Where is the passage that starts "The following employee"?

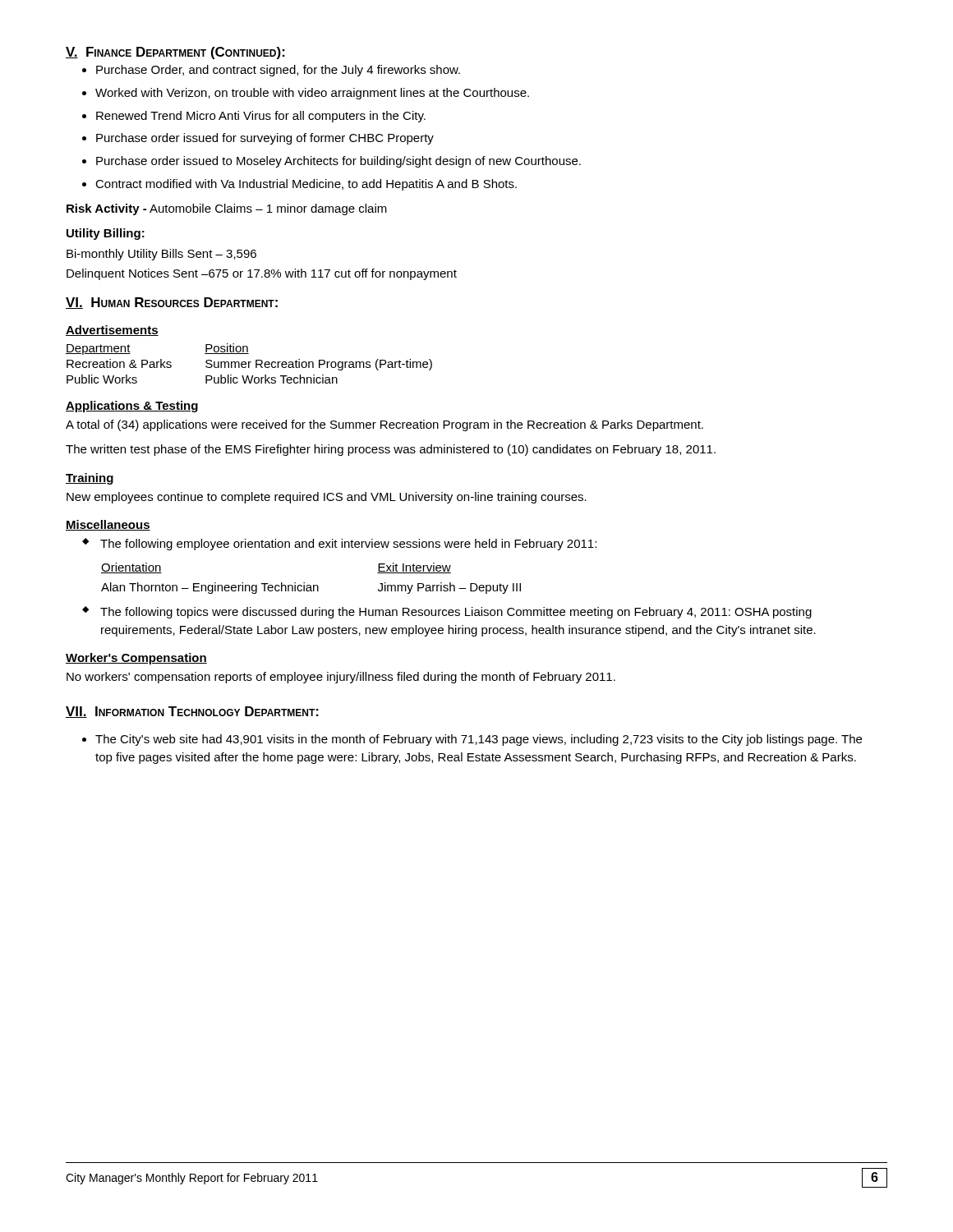pyautogui.click(x=348, y=545)
